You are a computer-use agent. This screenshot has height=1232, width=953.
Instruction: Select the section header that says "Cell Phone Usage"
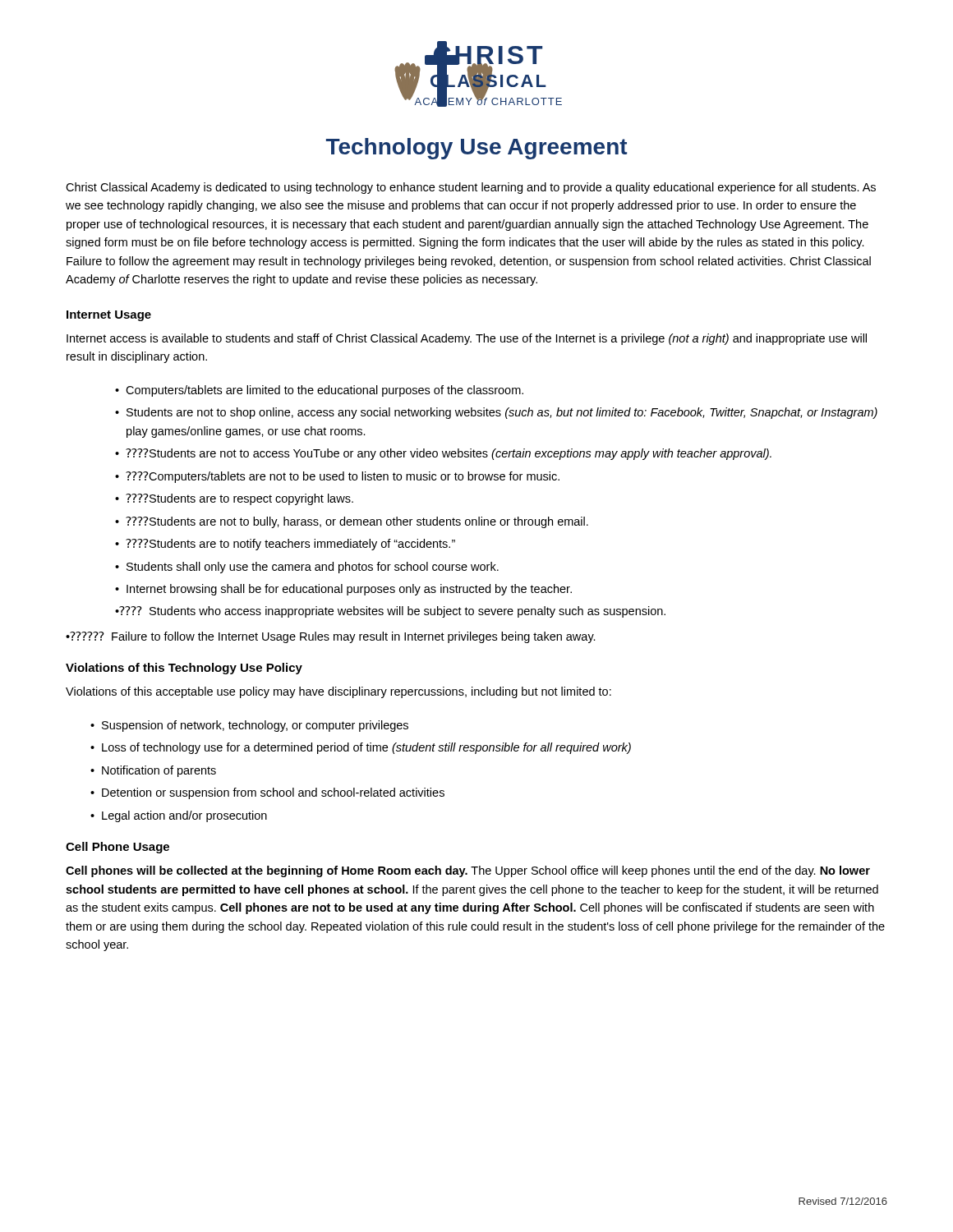click(x=118, y=847)
